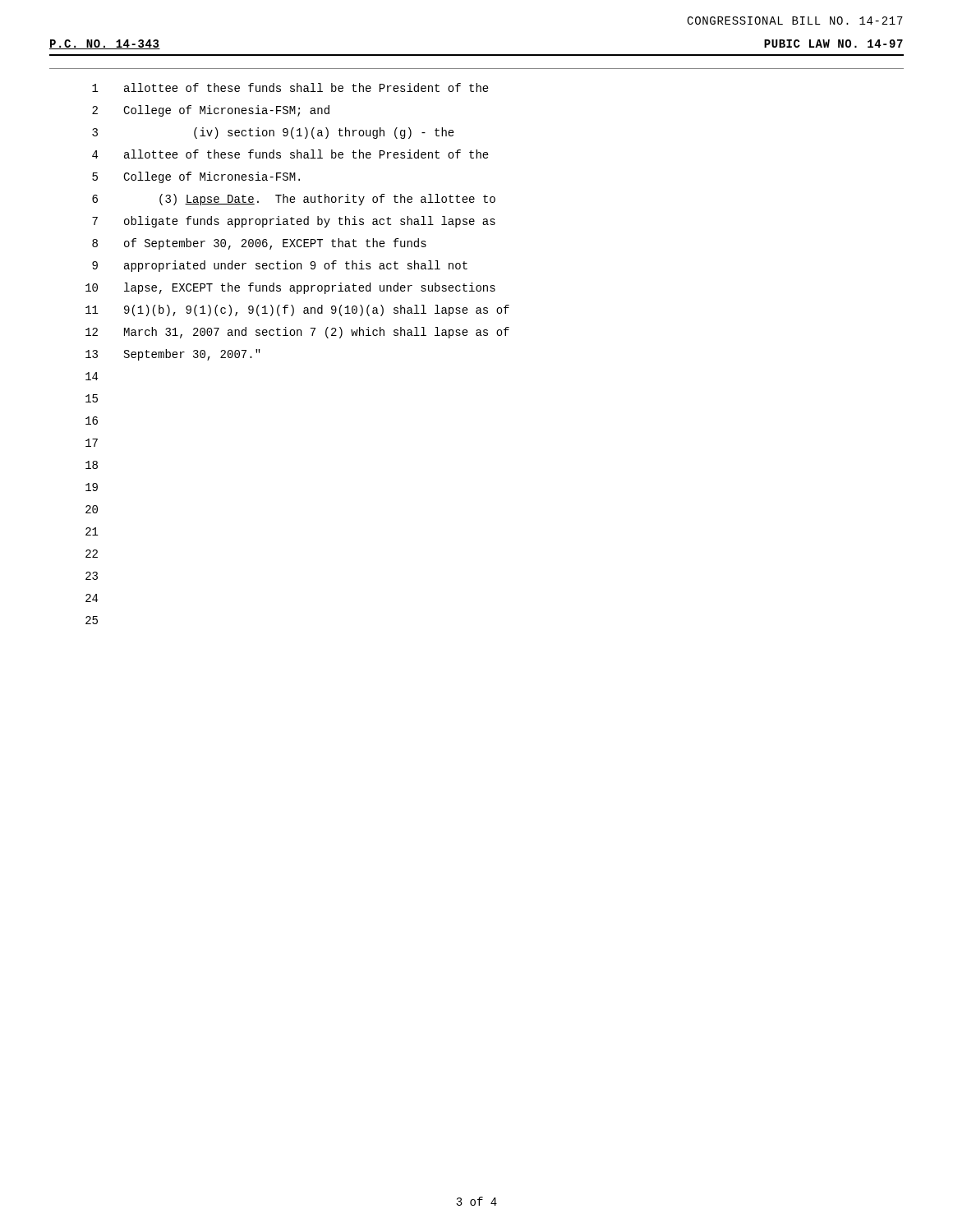Locate the text block containing "1 allottee of these funds shall be the"
The width and height of the screenshot is (953, 1232).
point(476,89)
